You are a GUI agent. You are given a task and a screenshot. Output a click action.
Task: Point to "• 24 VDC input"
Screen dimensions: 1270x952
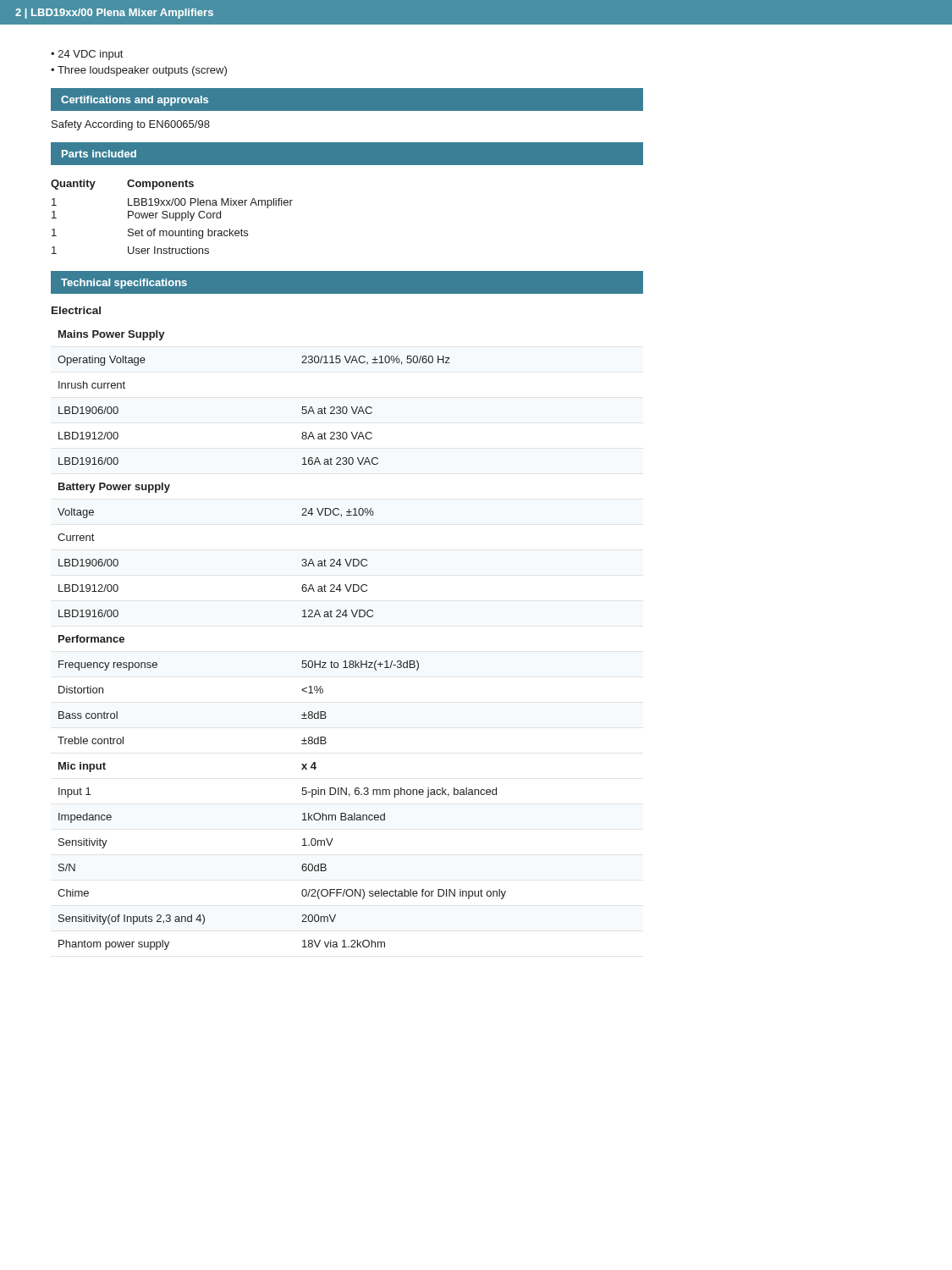(87, 54)
